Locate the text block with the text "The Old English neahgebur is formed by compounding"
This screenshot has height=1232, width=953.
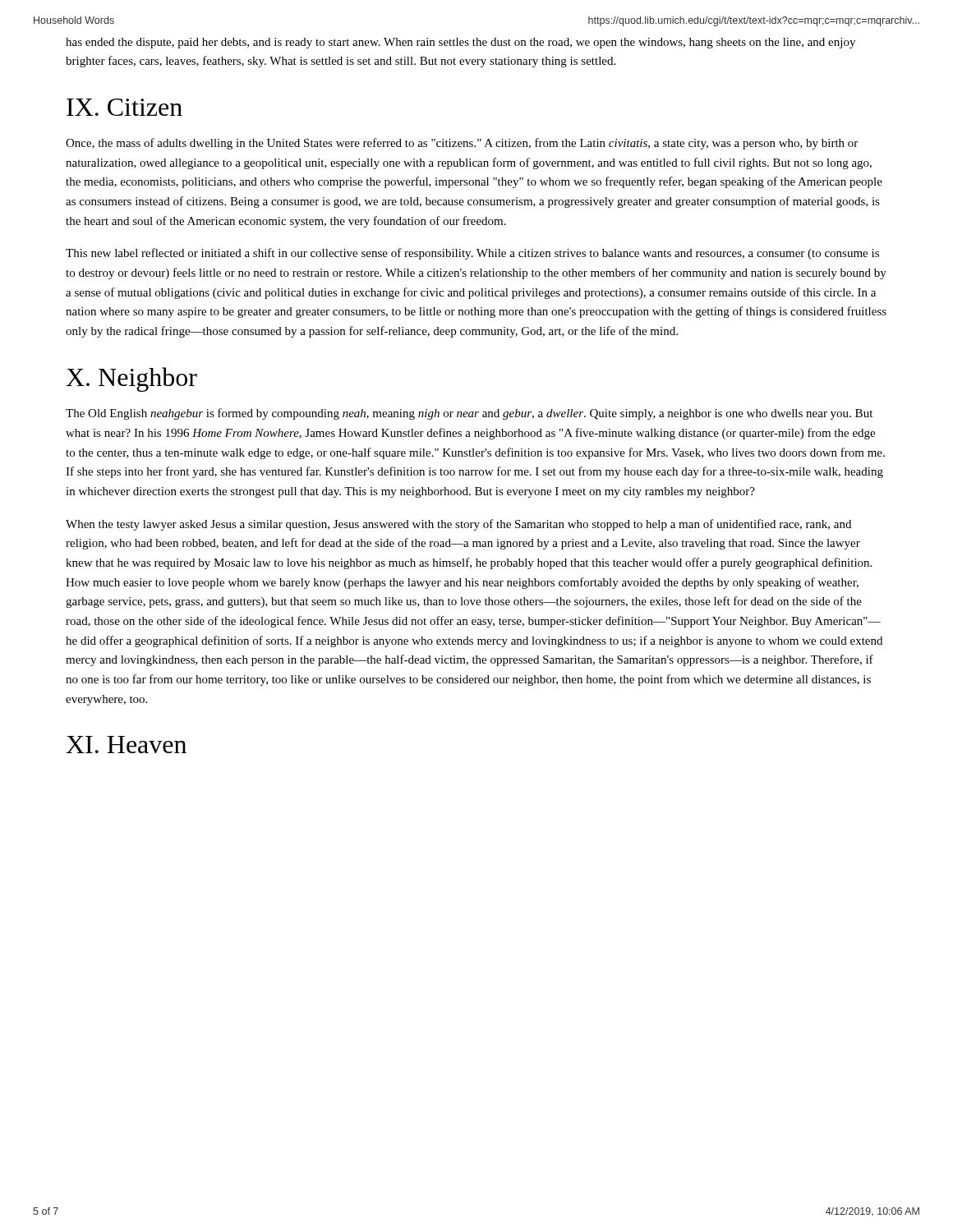click(x=476, y=452)
